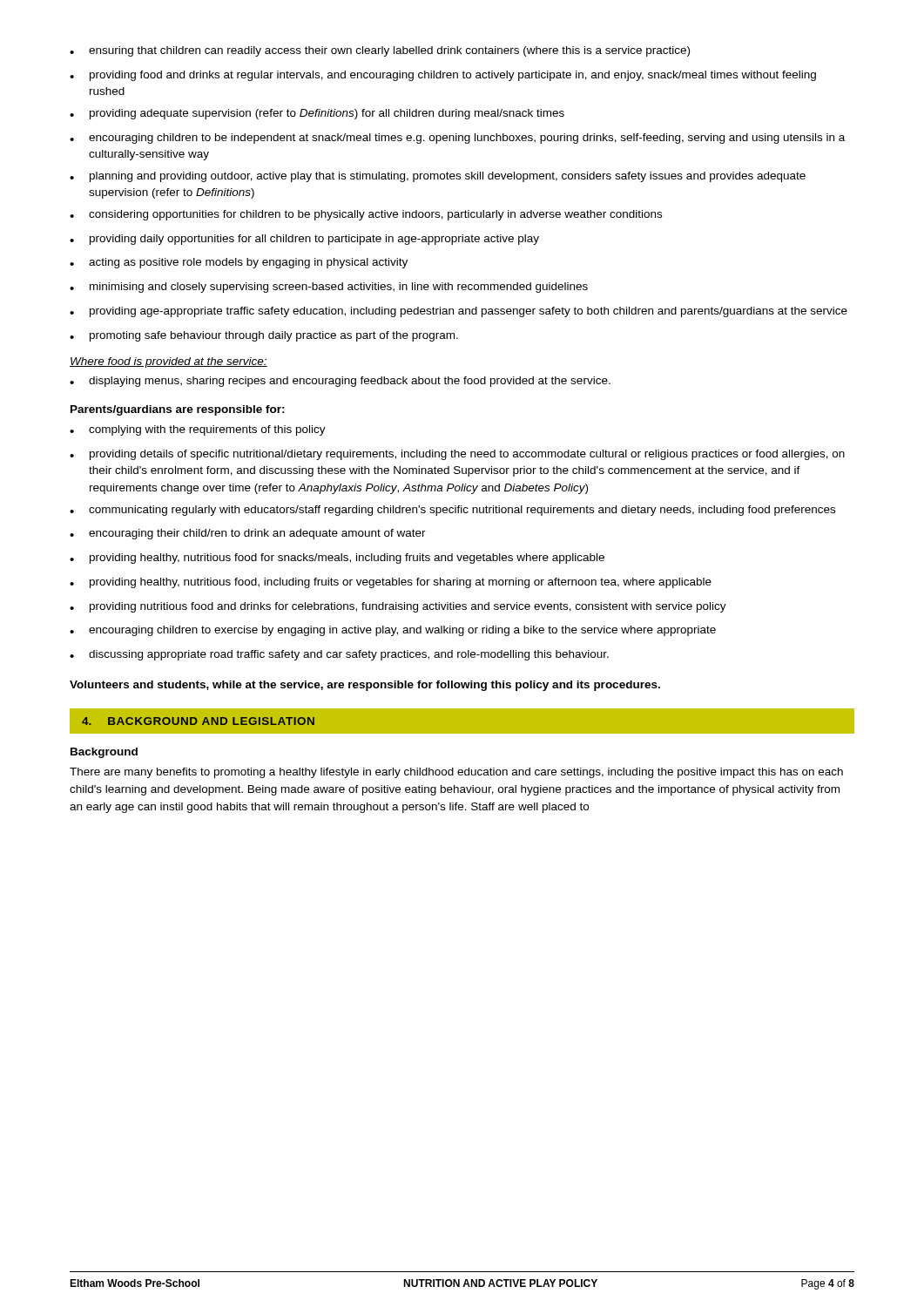Find the region starting "• discussing appropriate road traffic safety"
This screenshot has height=1307, width=924.
pos(462,656)
